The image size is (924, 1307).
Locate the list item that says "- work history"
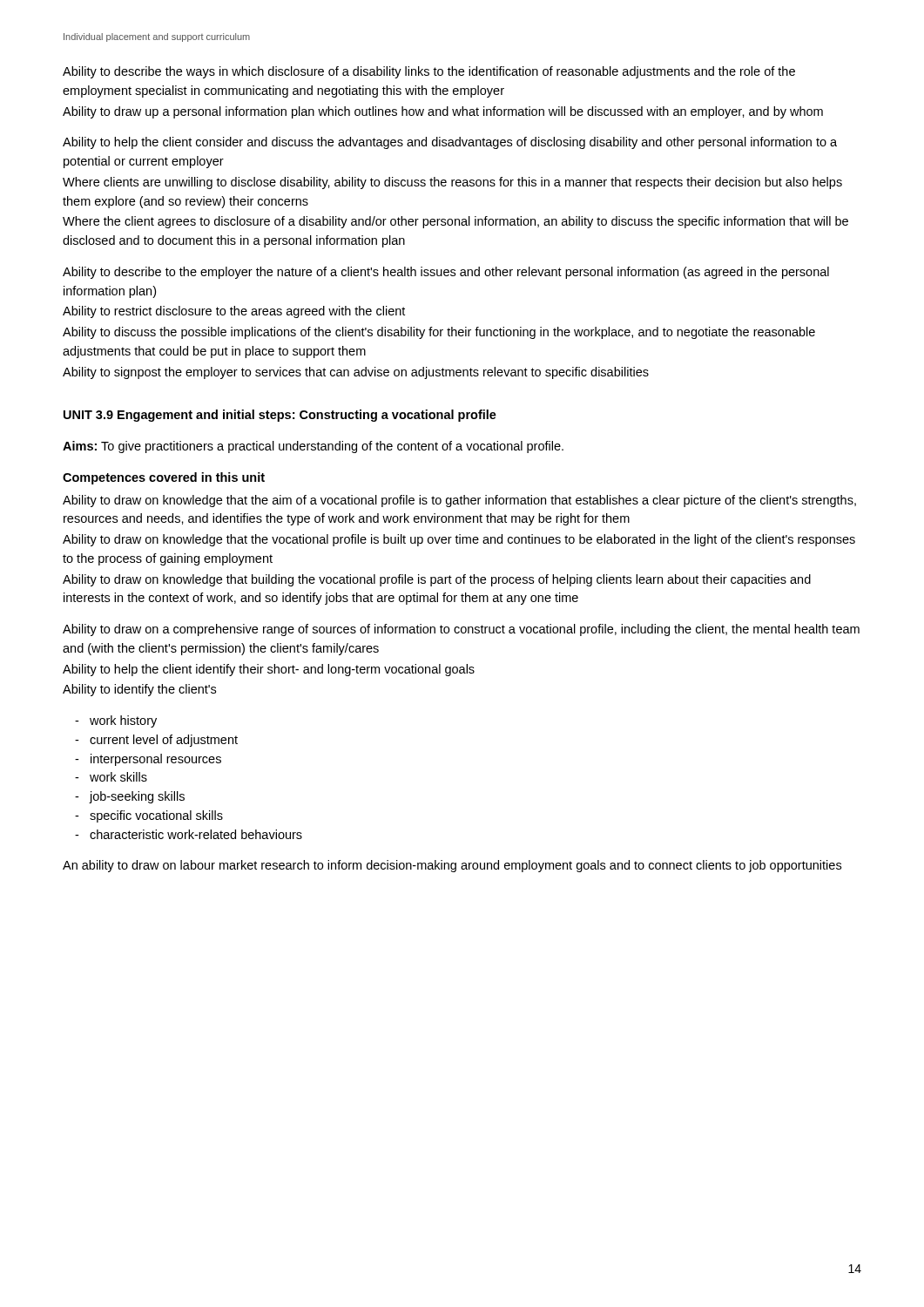tap(116, 721)
